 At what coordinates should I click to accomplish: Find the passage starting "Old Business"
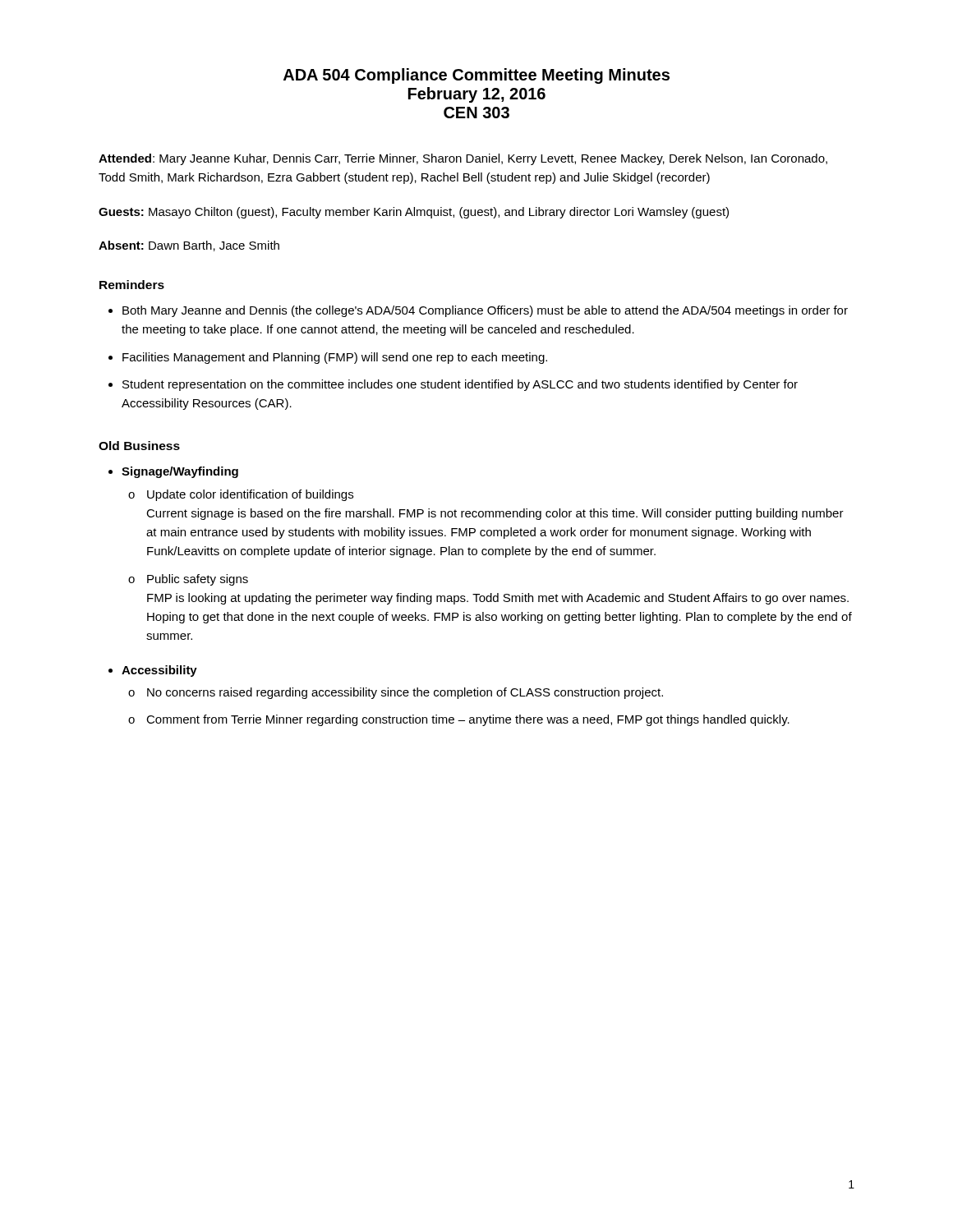pyautogui.click(x=139, y=446)
